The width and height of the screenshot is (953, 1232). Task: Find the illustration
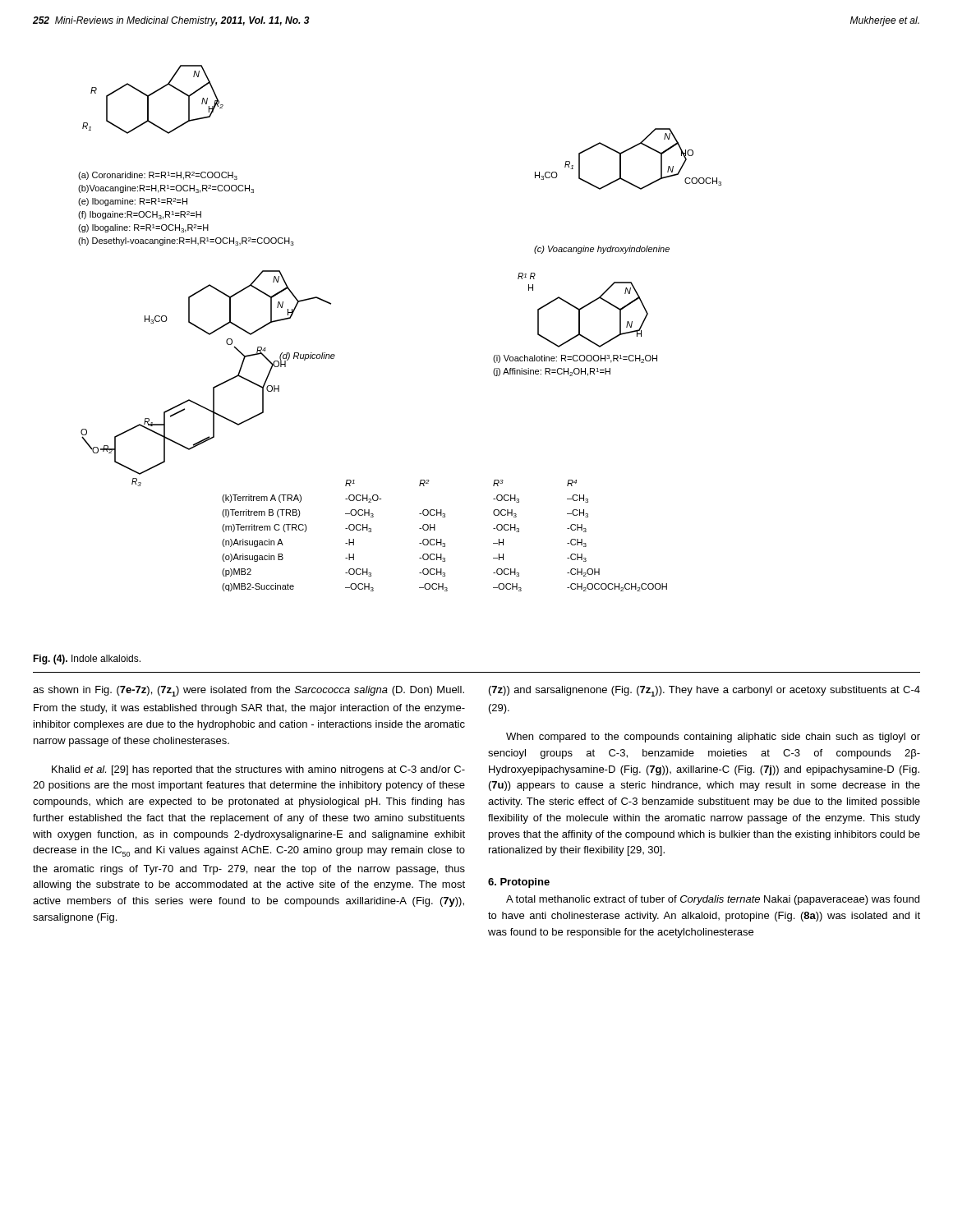(476, 347)
